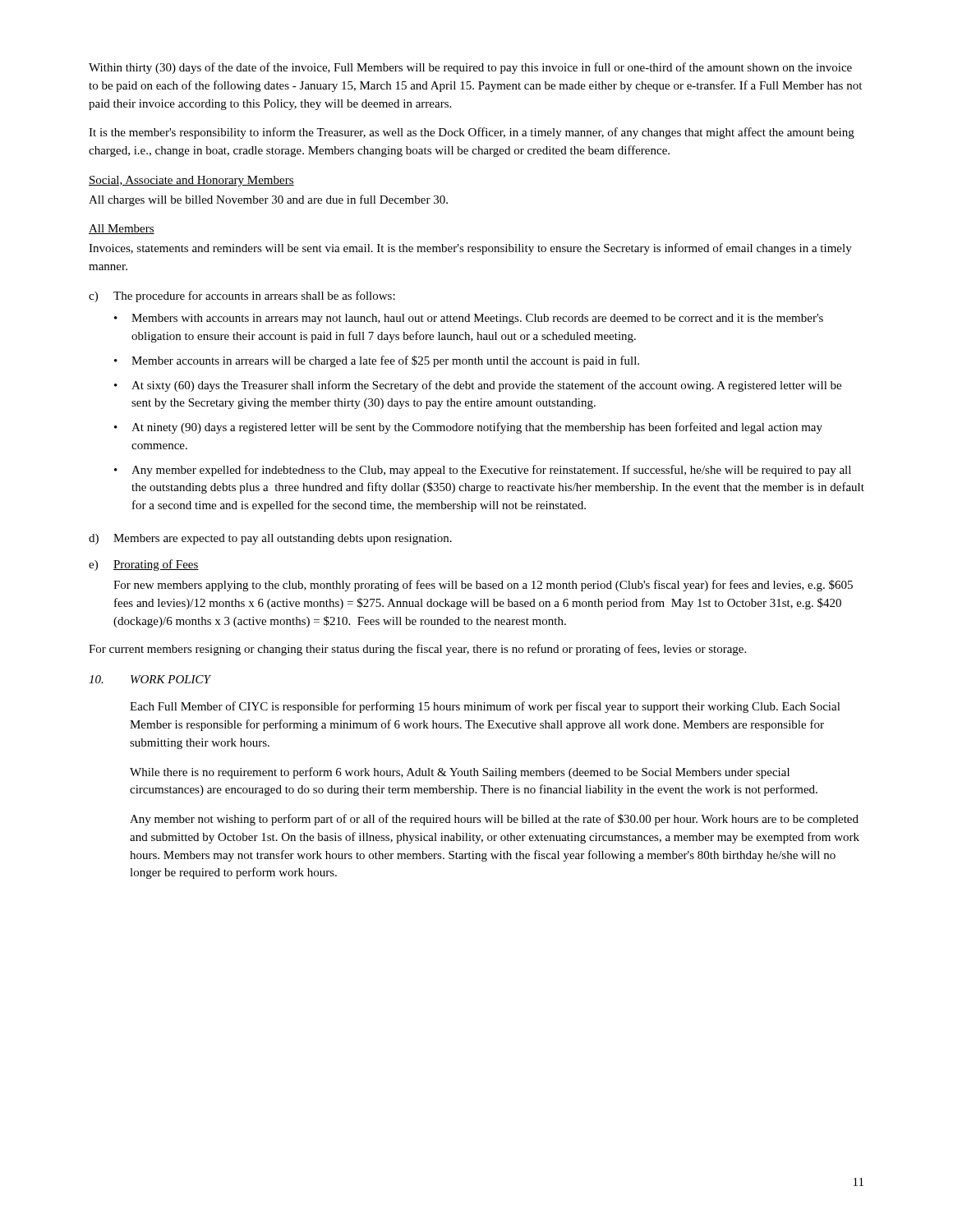The height and width of the screenshot is (1232, 953).
Task: Find the block starting "• Any member expelled for indebtedness"
Action: point(489,488)
